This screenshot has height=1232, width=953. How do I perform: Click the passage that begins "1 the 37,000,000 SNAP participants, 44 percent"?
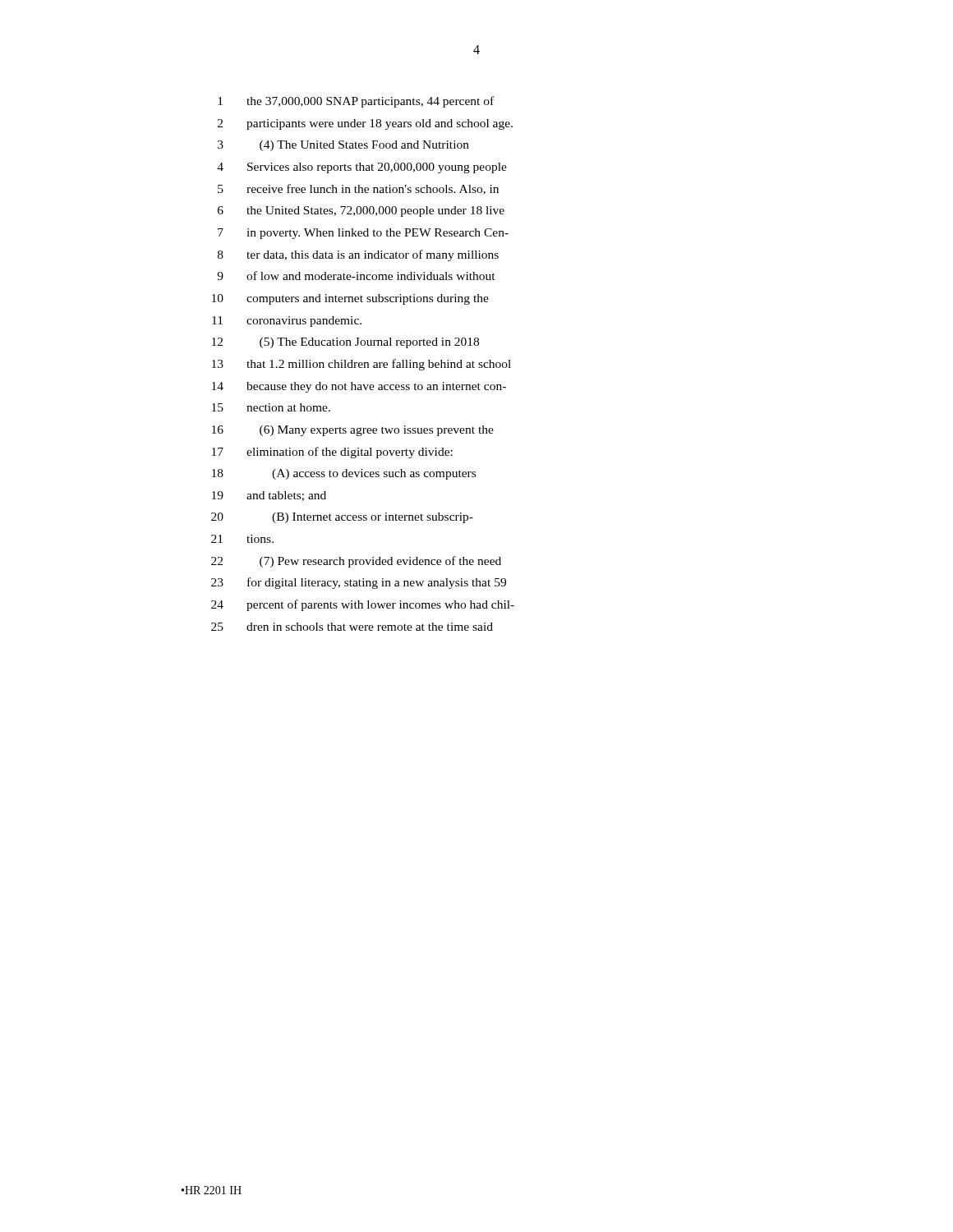point(501,364)
